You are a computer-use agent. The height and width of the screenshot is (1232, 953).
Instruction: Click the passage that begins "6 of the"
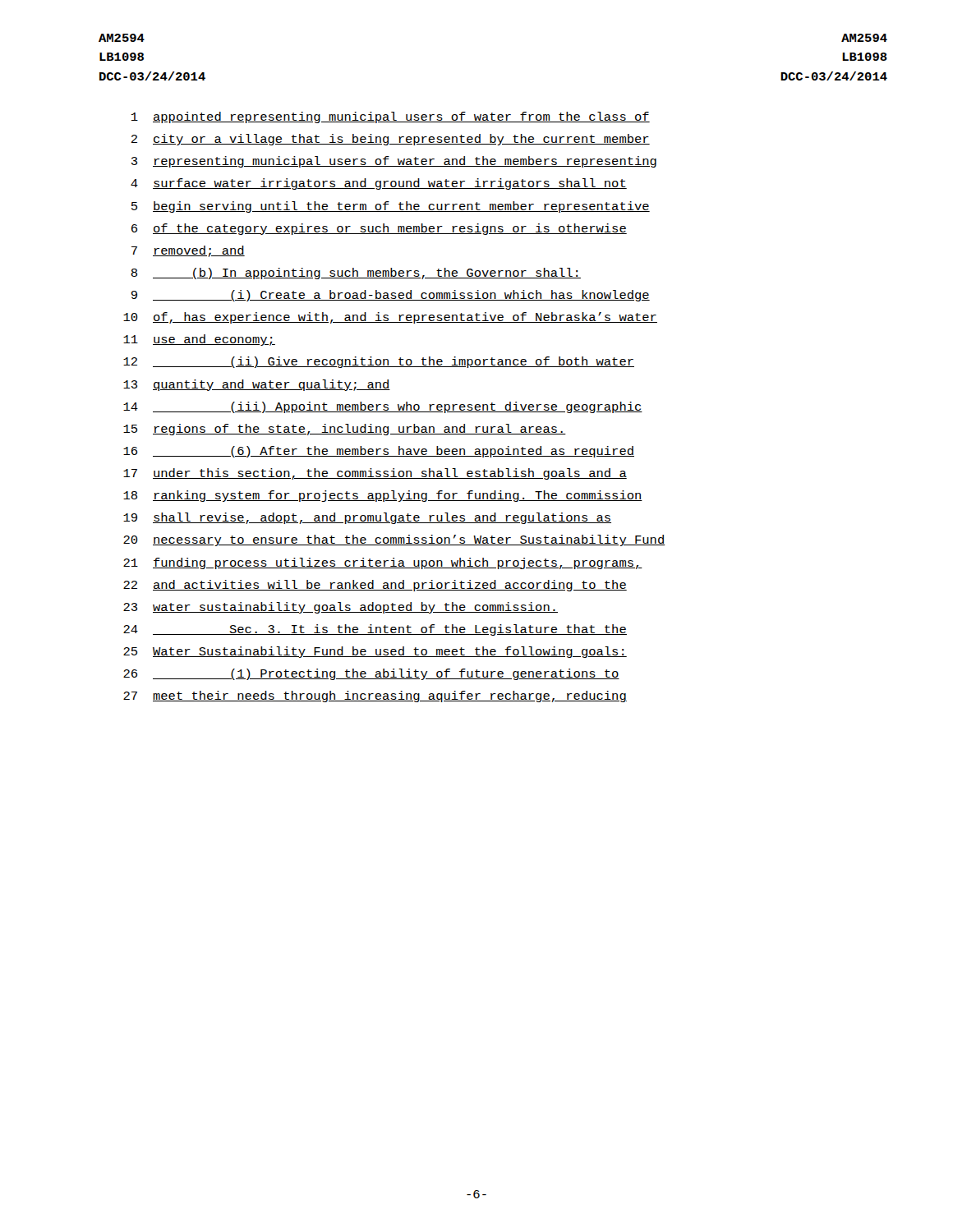tap(493, 229)
